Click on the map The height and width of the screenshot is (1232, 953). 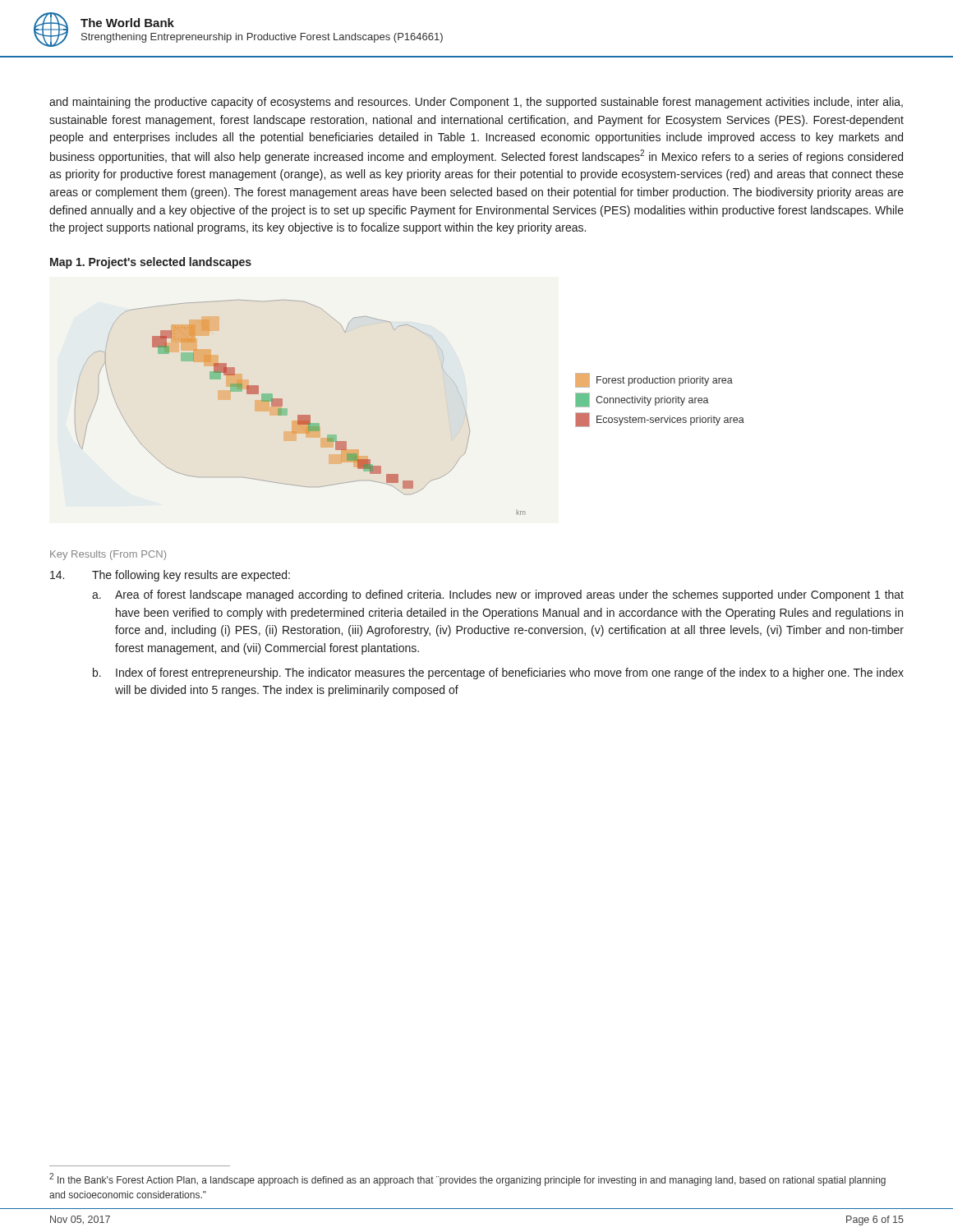tap(476, 400)
